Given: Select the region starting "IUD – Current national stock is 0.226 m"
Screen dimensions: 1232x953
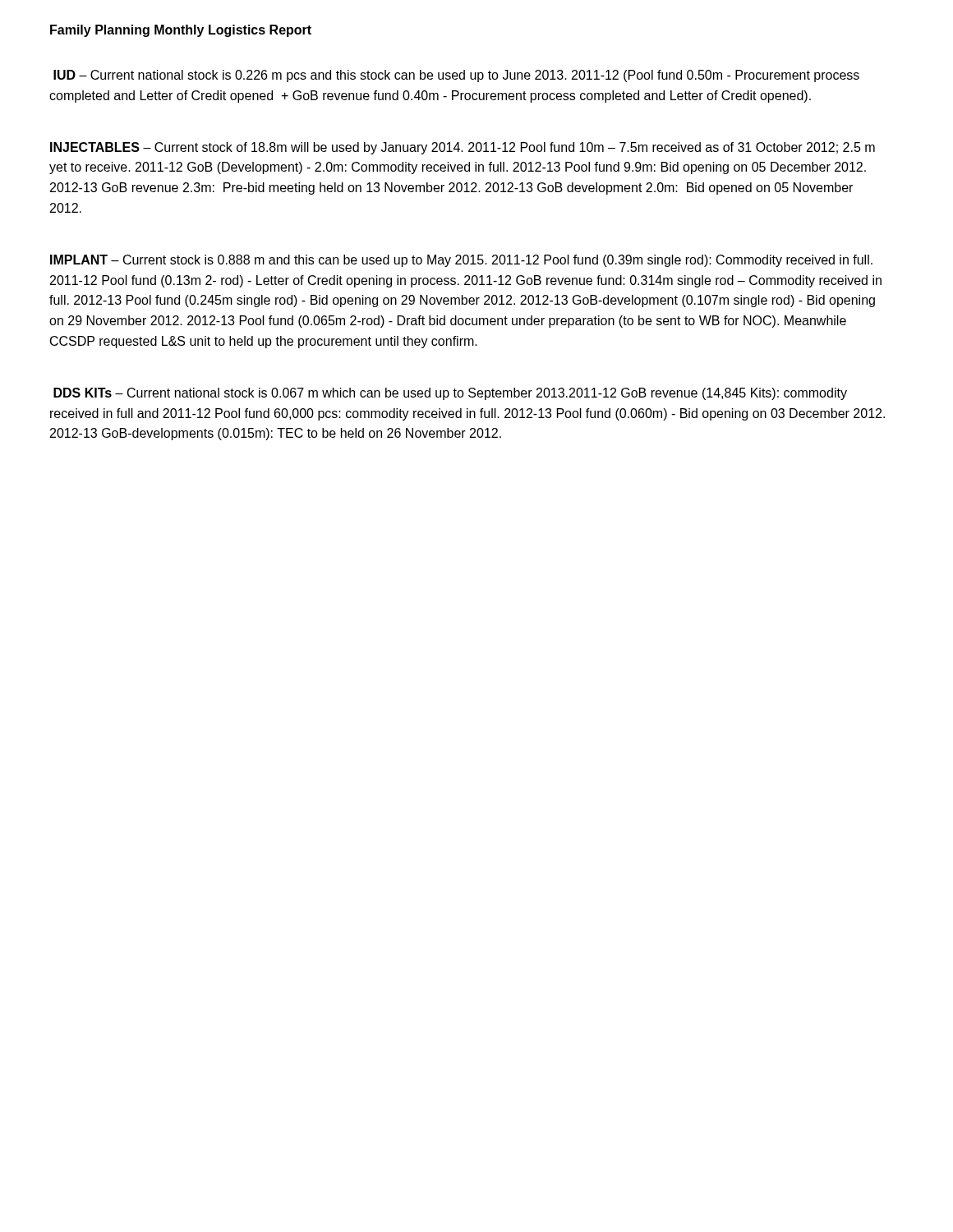Looking at the screenshot, I should coord(454,85).
